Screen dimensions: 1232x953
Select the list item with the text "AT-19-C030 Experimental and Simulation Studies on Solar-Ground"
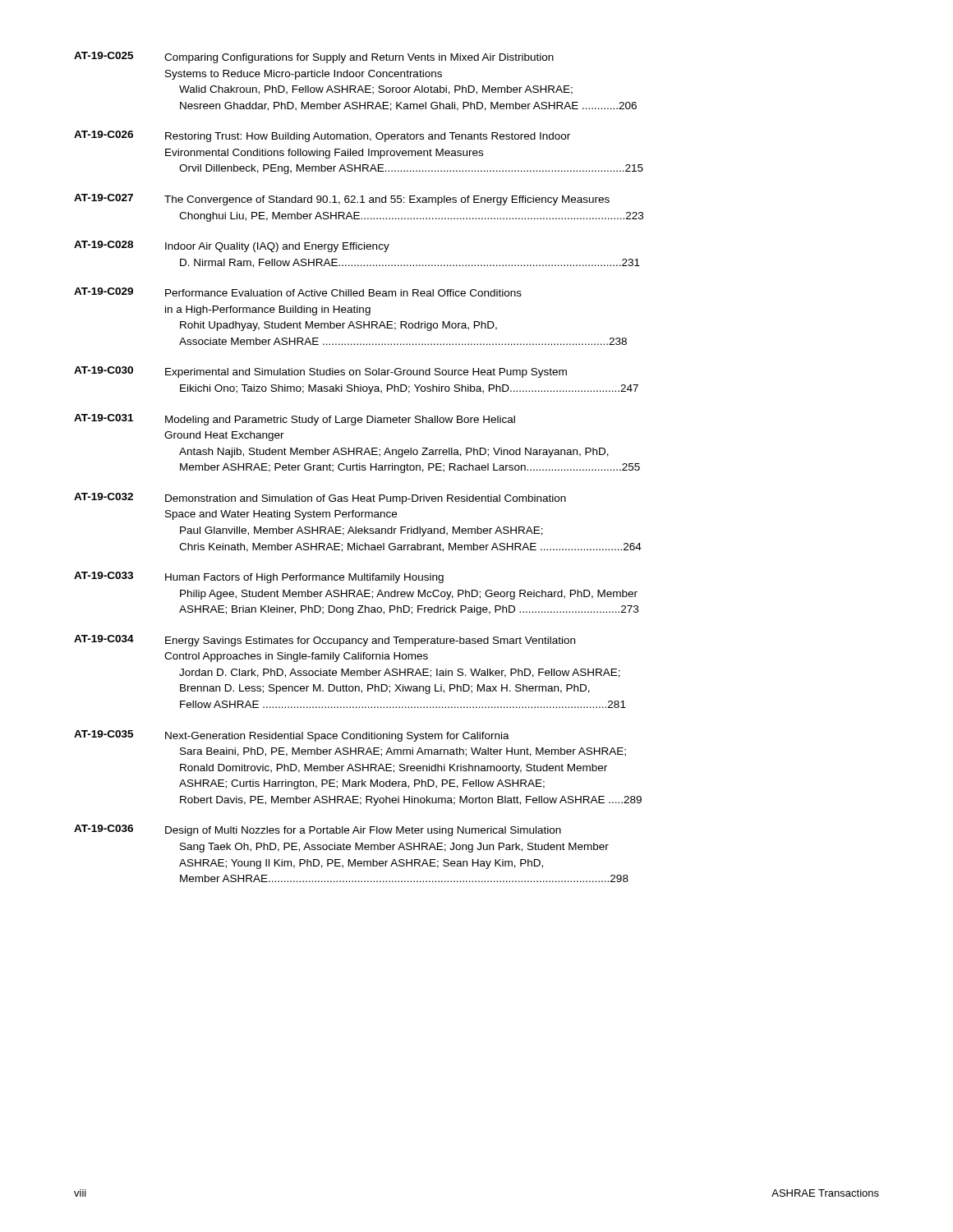[476, 380]
